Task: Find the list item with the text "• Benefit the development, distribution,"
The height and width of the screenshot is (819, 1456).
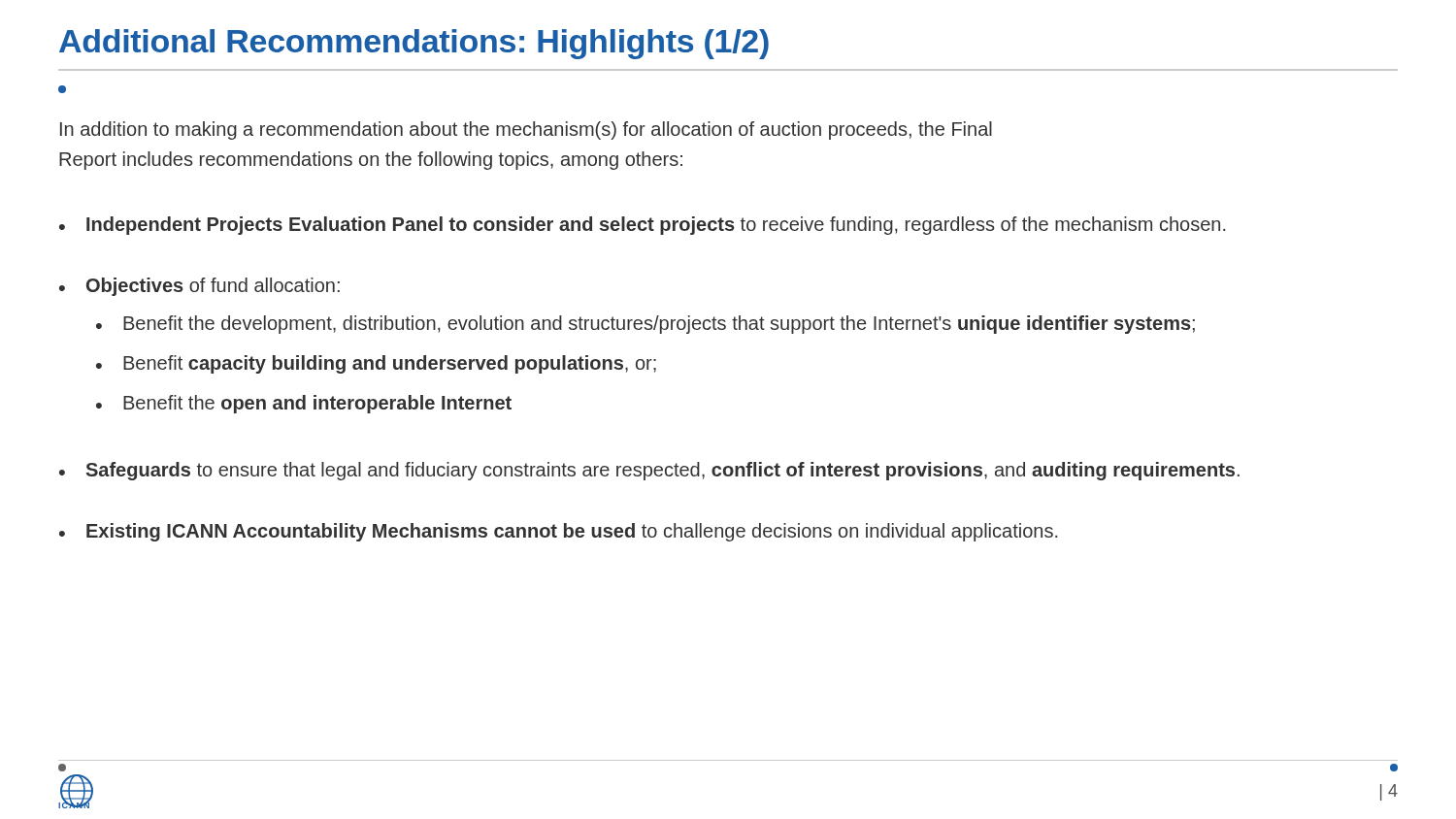Action: coord(646,326)
